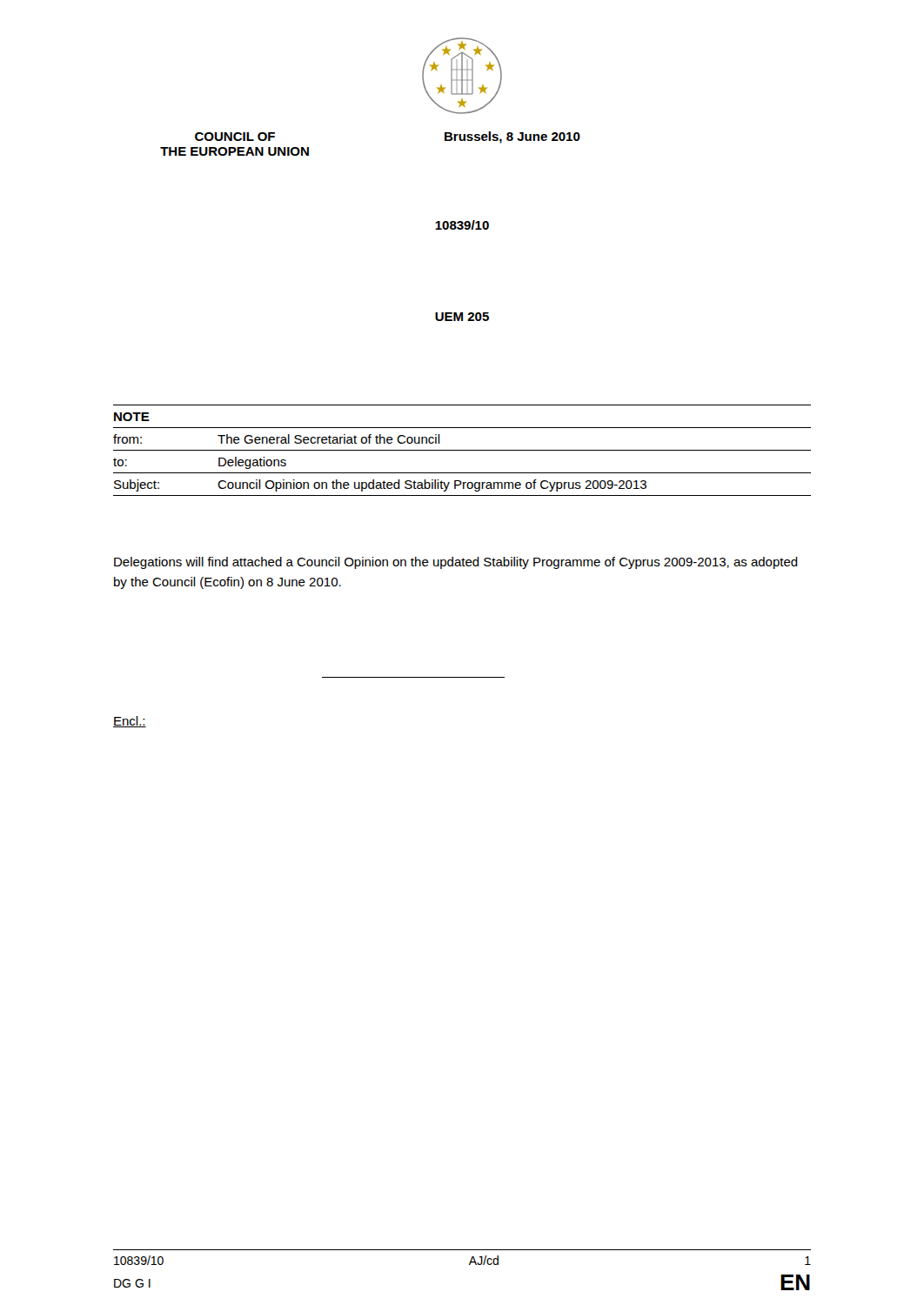The width and height of the screenshot is (924, 1305).
Task: Locate the logo
Action: tap(462, 77)
